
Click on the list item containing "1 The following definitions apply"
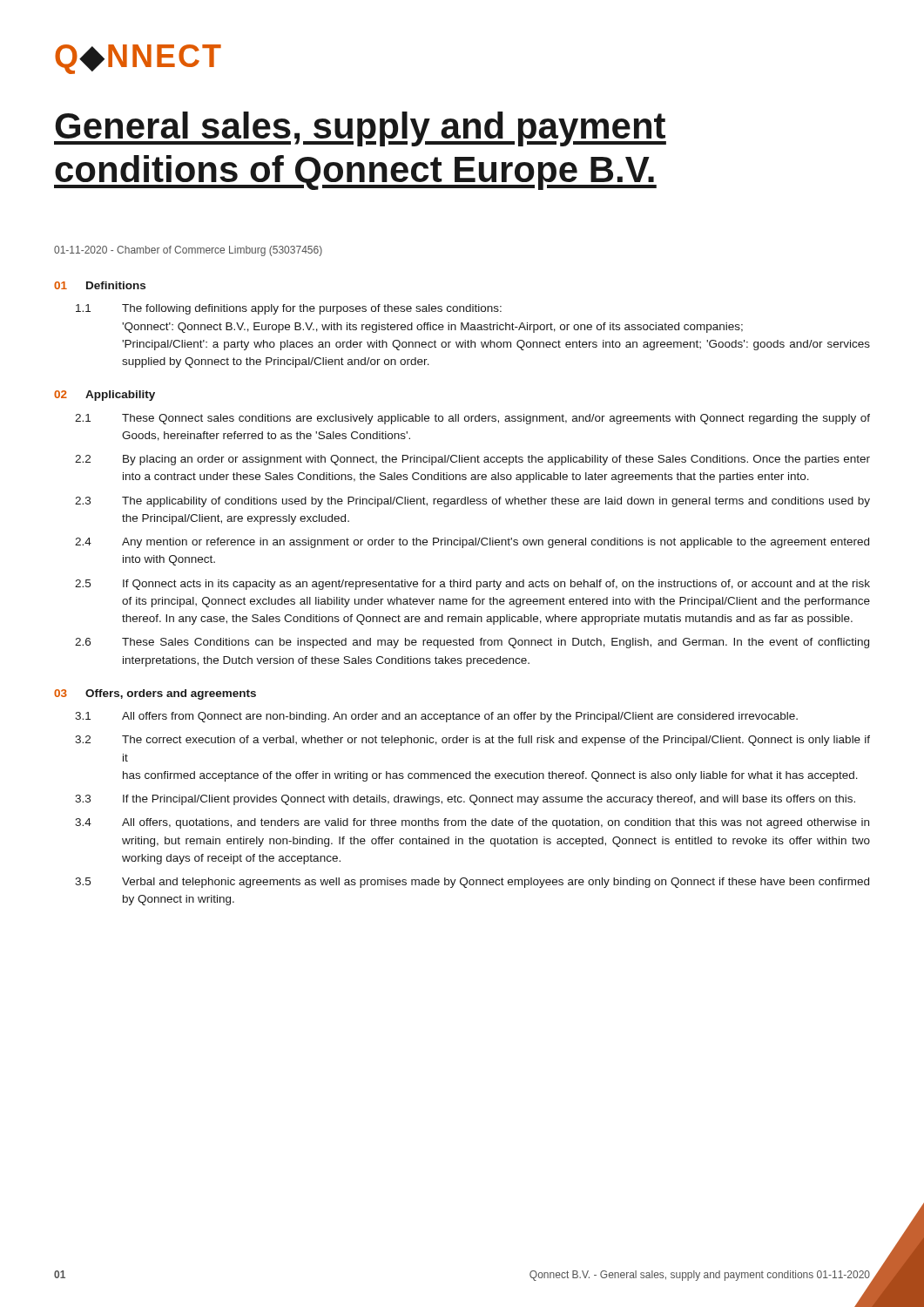(x=462, y=335)
